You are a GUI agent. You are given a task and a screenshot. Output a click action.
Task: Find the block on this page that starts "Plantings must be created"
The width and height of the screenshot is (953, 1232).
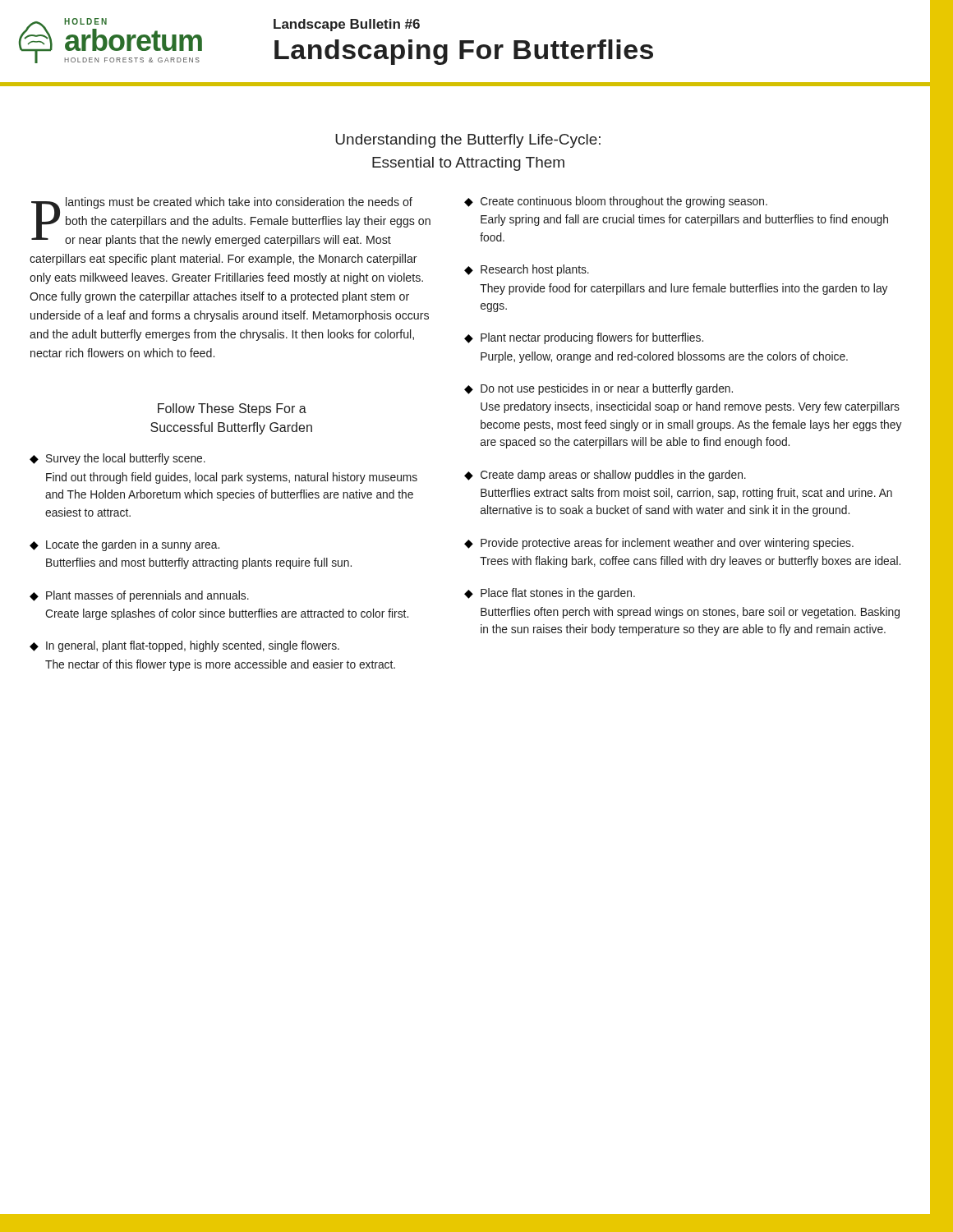pos(230,276)
